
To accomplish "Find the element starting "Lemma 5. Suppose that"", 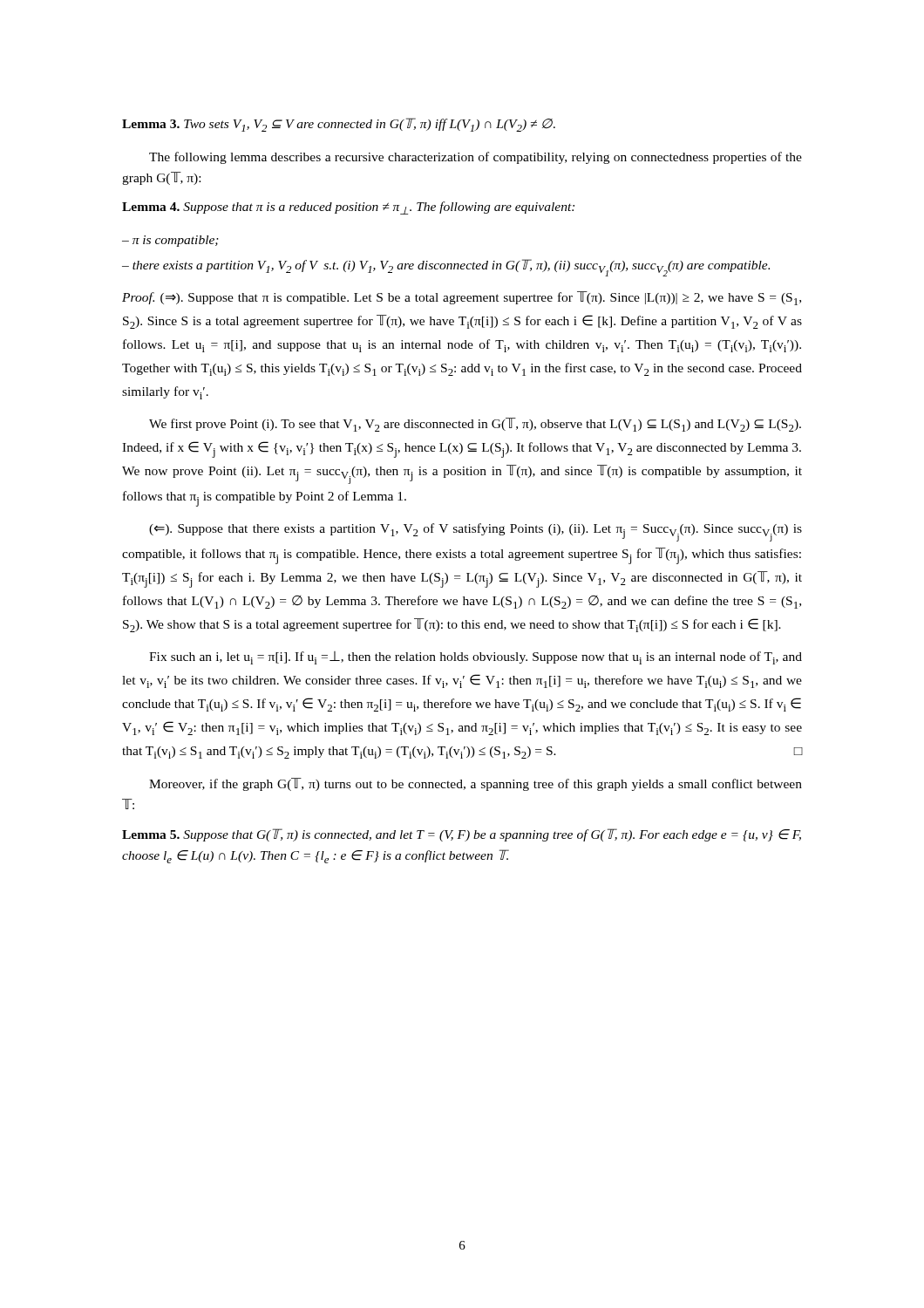I will point(462,846).
